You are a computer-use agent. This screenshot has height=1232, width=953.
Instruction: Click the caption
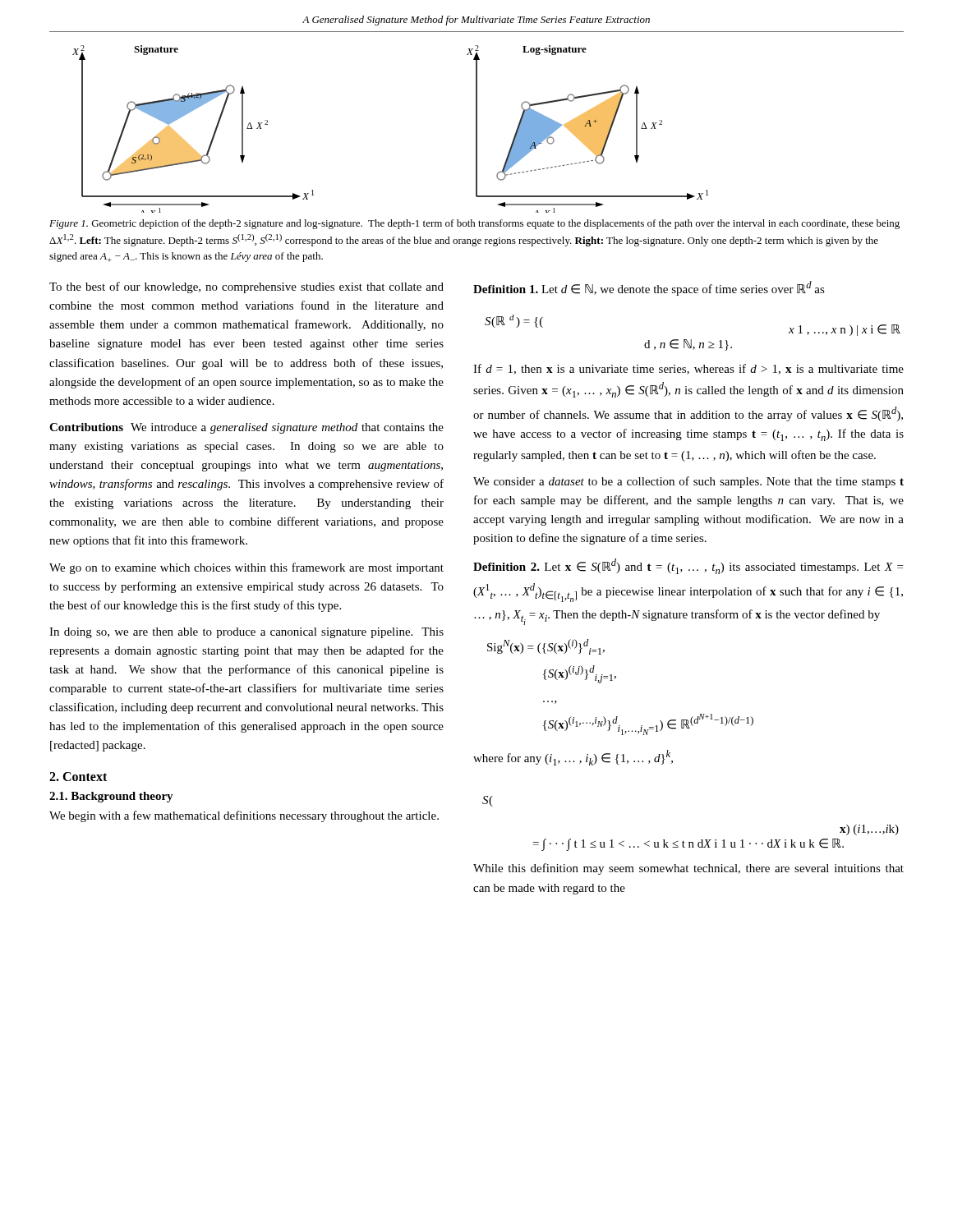[475, 241]
